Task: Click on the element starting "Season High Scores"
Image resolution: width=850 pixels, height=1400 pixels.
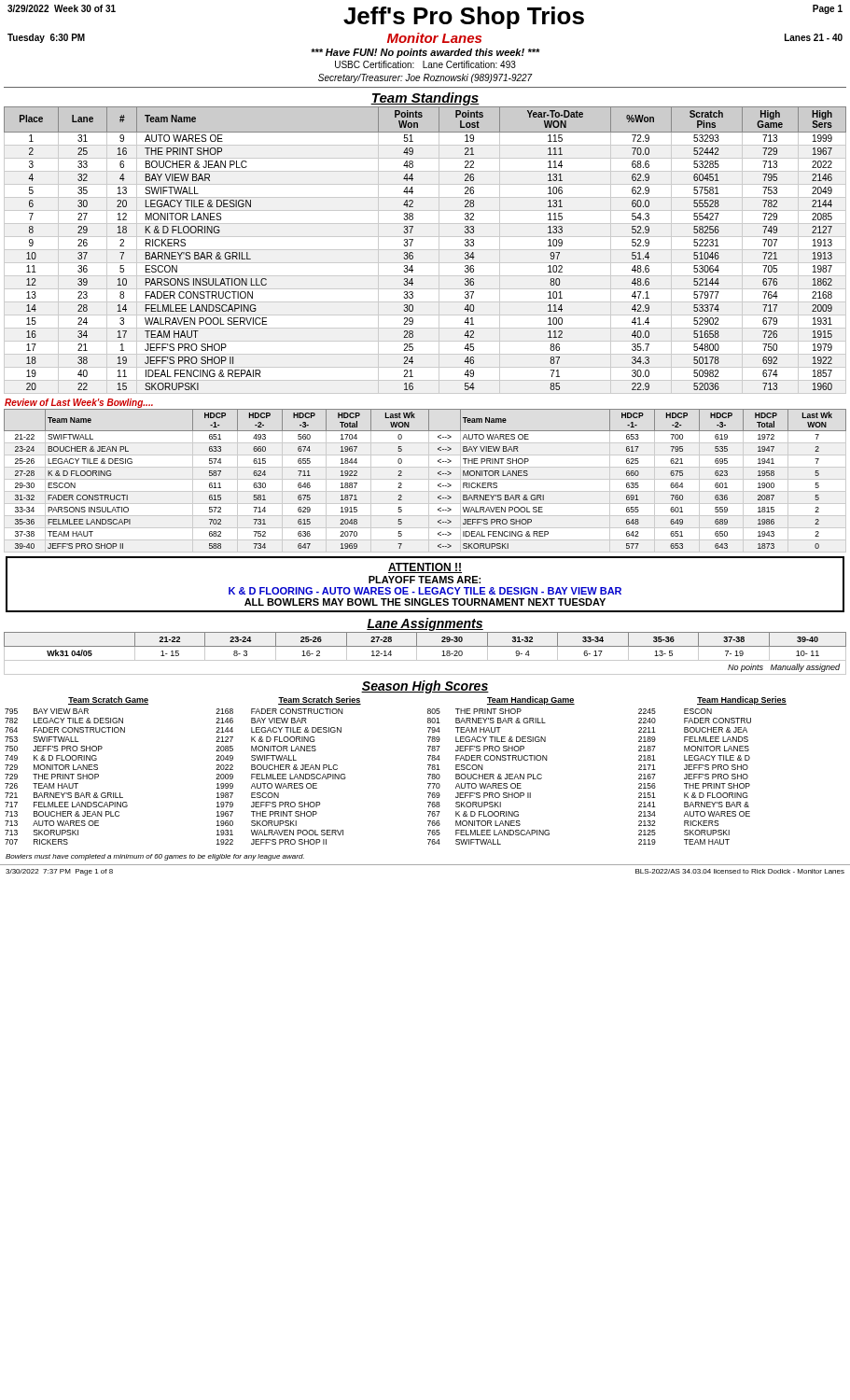Action: (x=425, y=686)
